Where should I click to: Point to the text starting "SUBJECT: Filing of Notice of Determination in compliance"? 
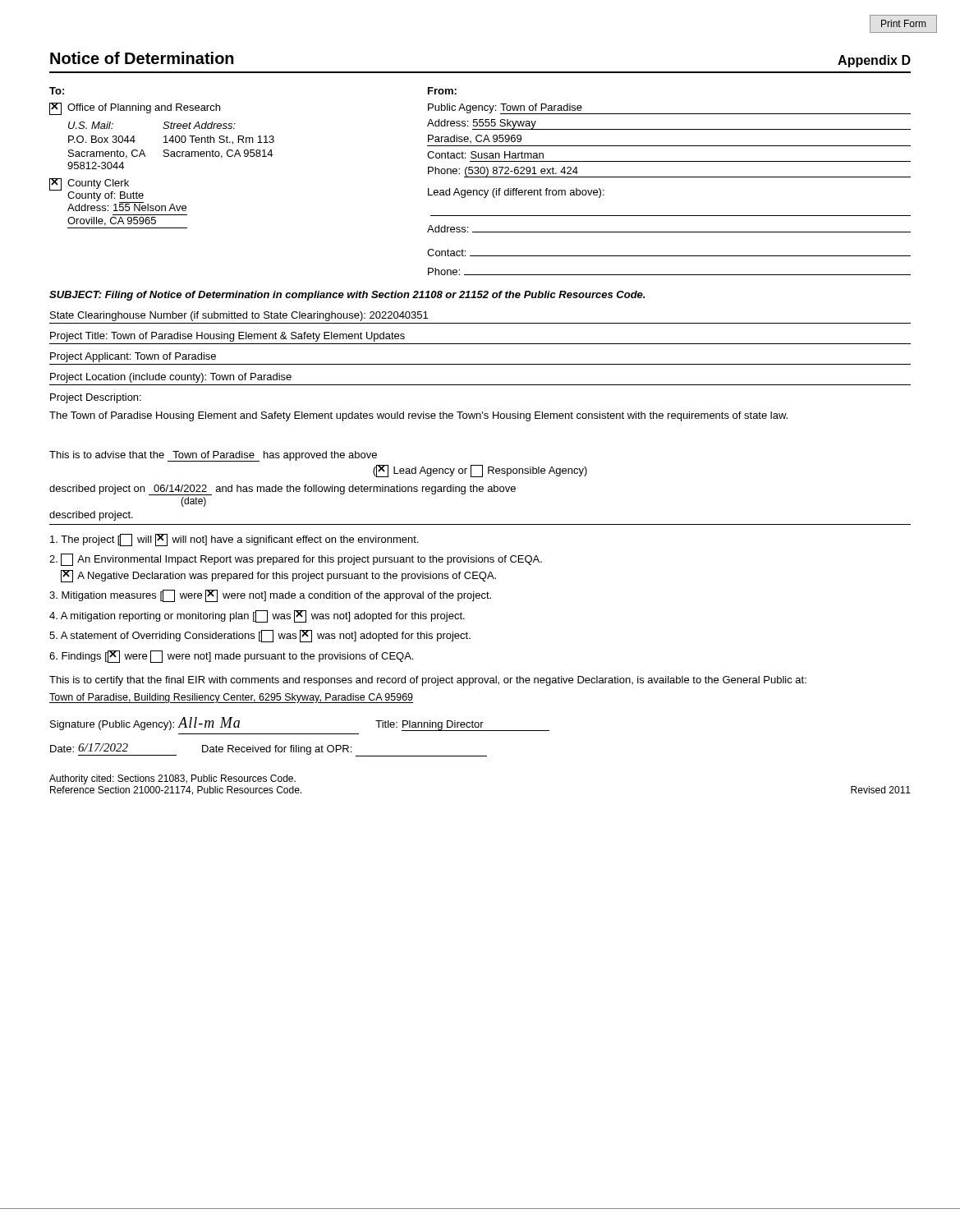click(348, 294)
